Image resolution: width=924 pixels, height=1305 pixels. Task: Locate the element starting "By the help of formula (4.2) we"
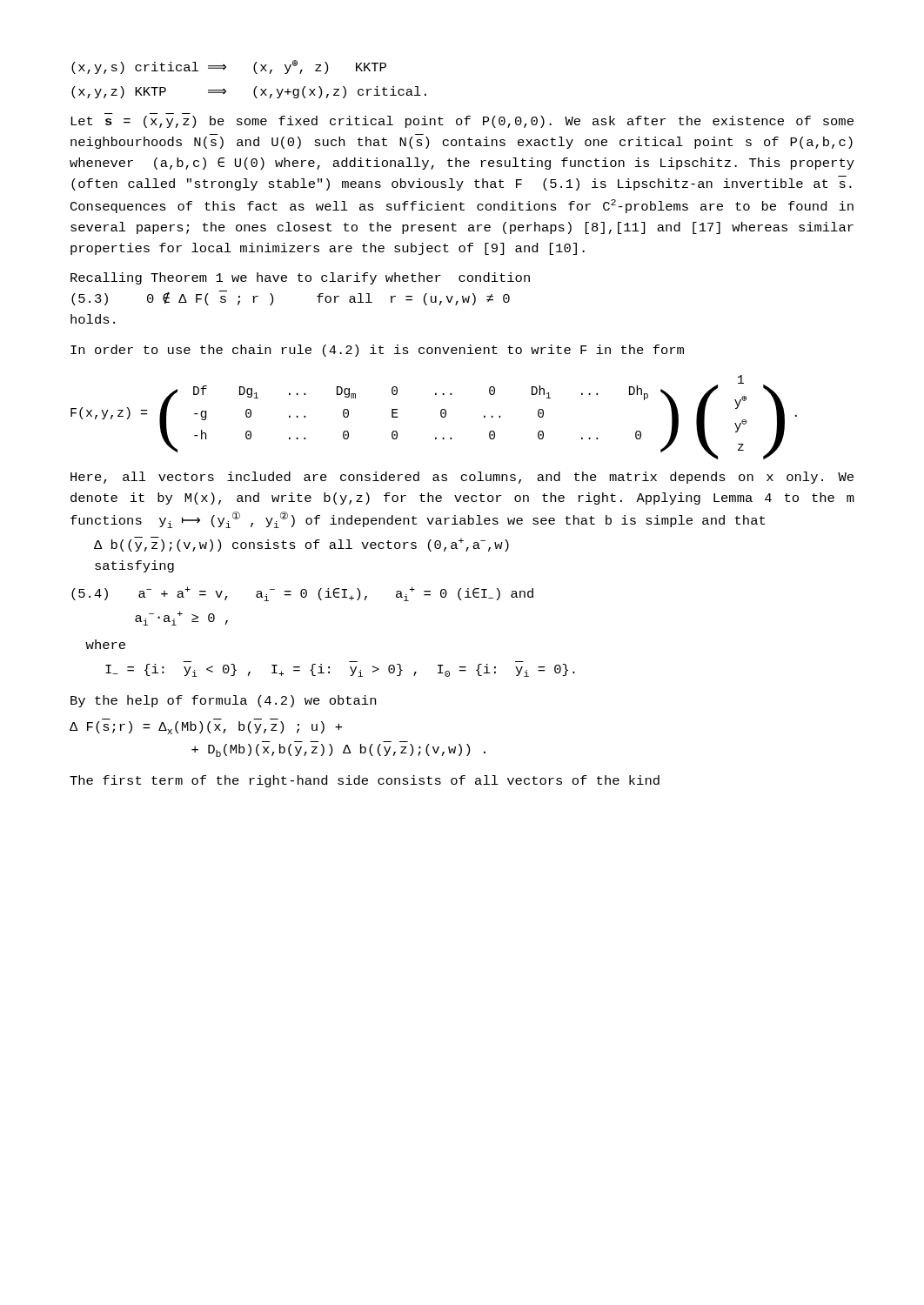[223, 701]
